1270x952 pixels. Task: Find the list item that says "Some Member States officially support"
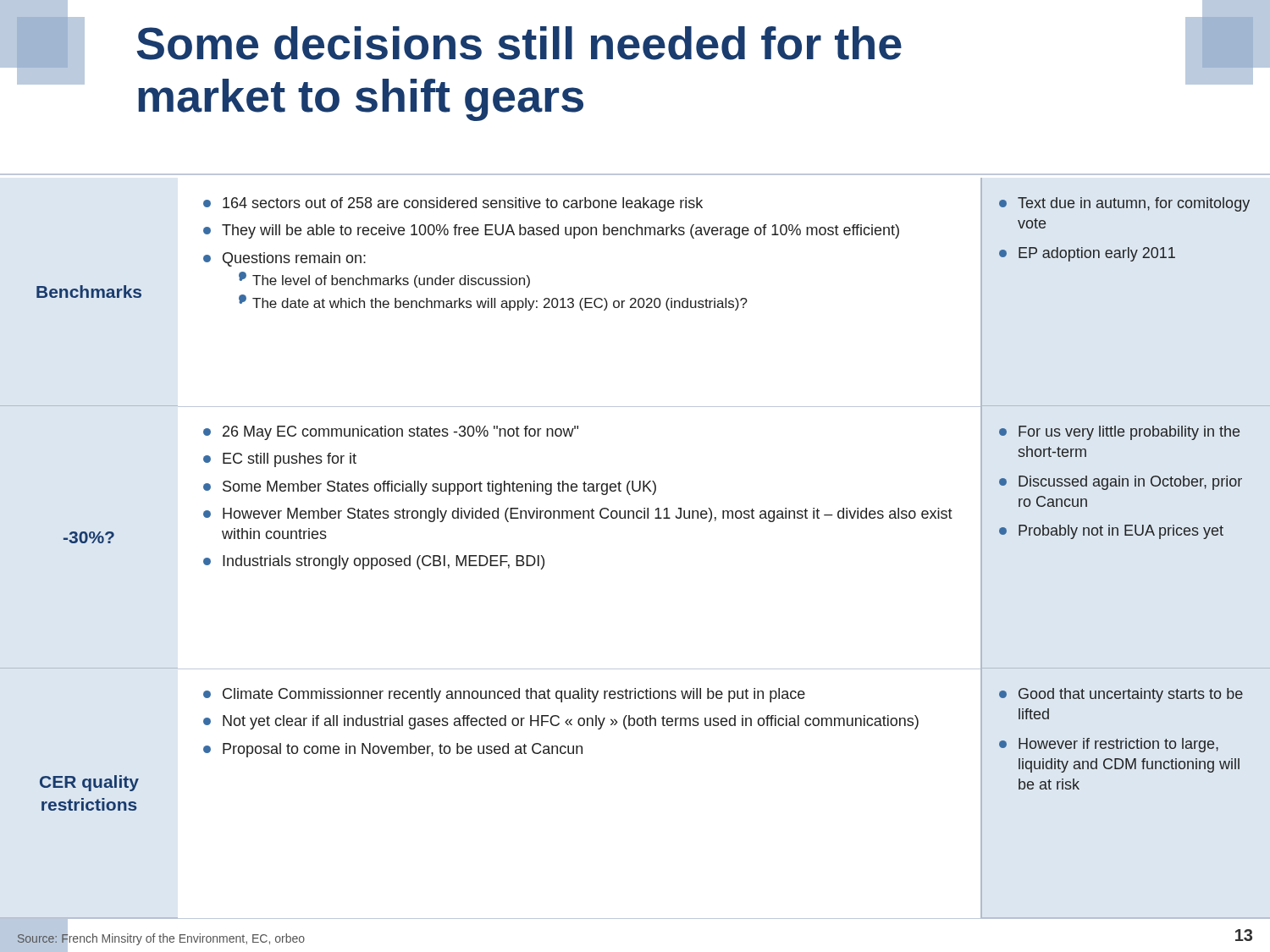pos(439,486)
